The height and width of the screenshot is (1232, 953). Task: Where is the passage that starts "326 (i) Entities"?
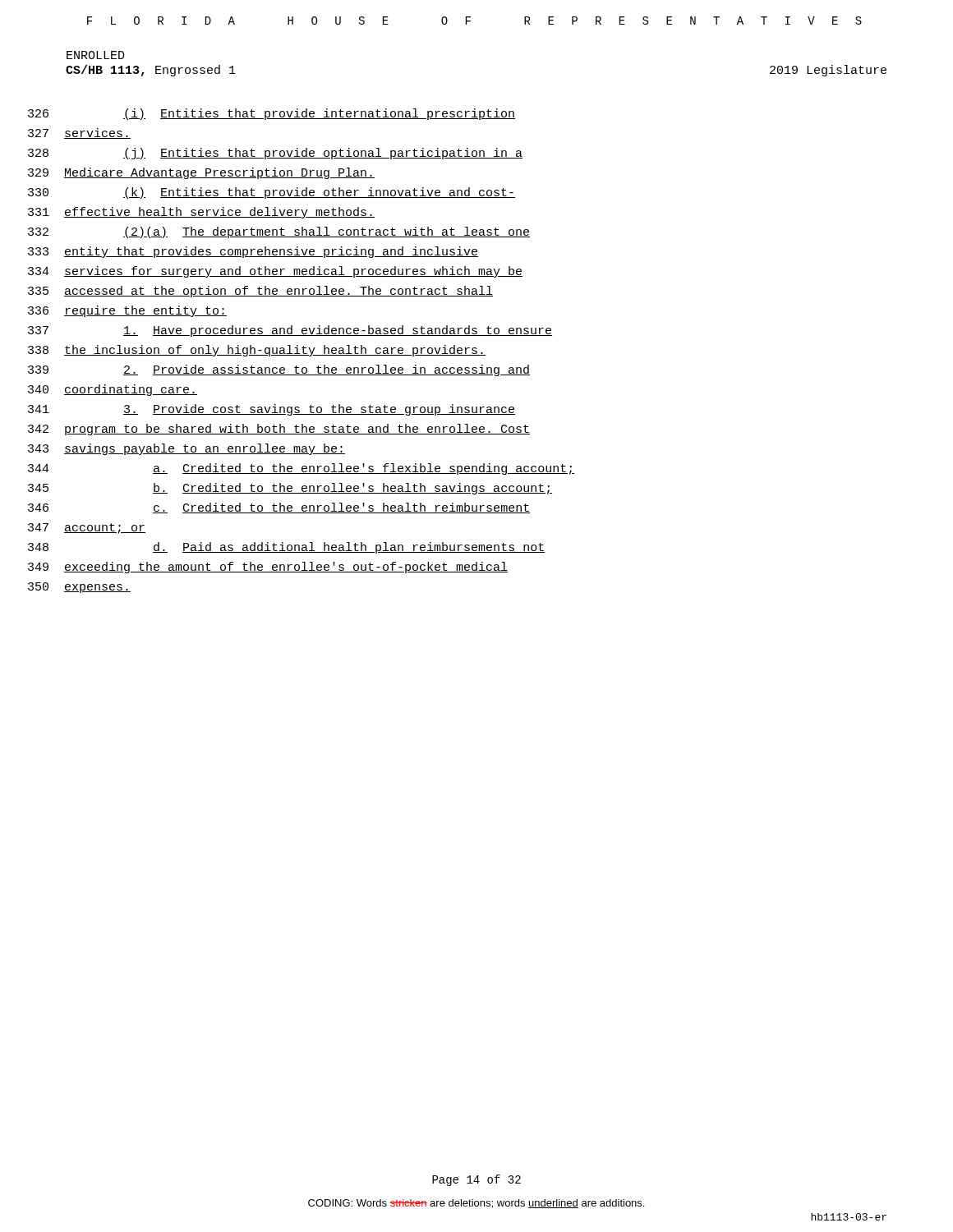476,115
